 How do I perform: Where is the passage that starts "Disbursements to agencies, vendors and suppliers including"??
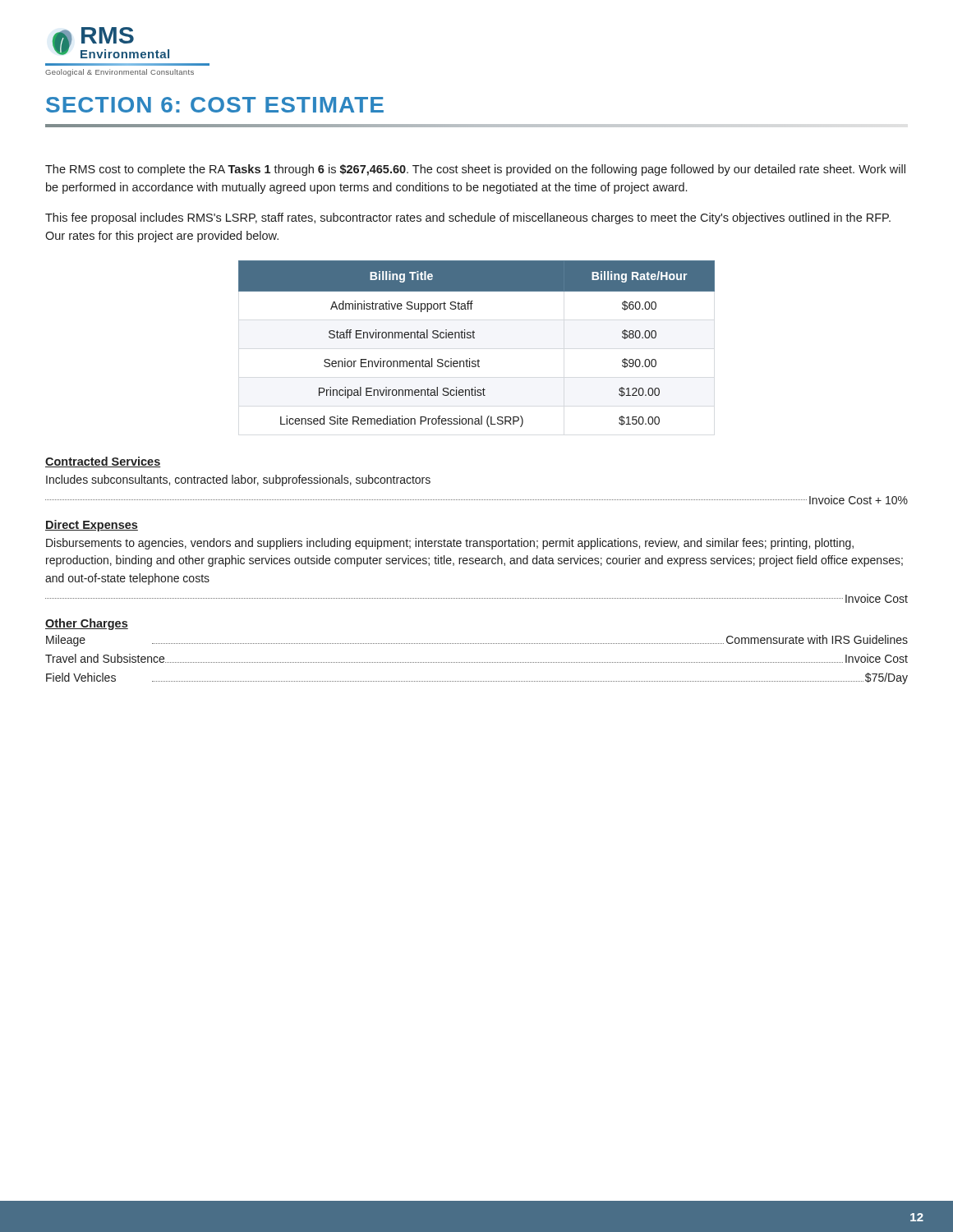pos(474,560)
